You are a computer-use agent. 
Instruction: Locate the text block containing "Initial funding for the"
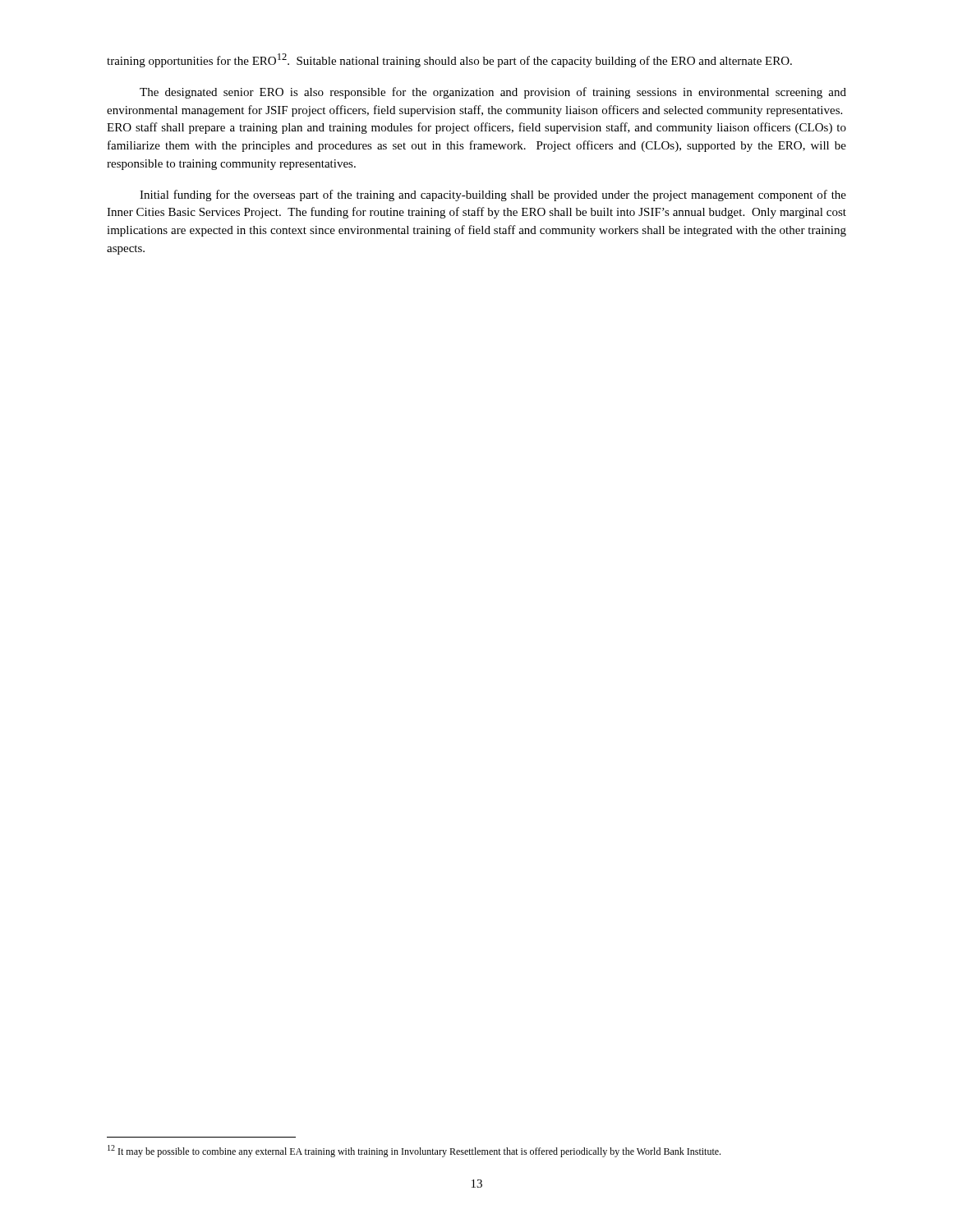pyautogui.click(x=476, y=221)
